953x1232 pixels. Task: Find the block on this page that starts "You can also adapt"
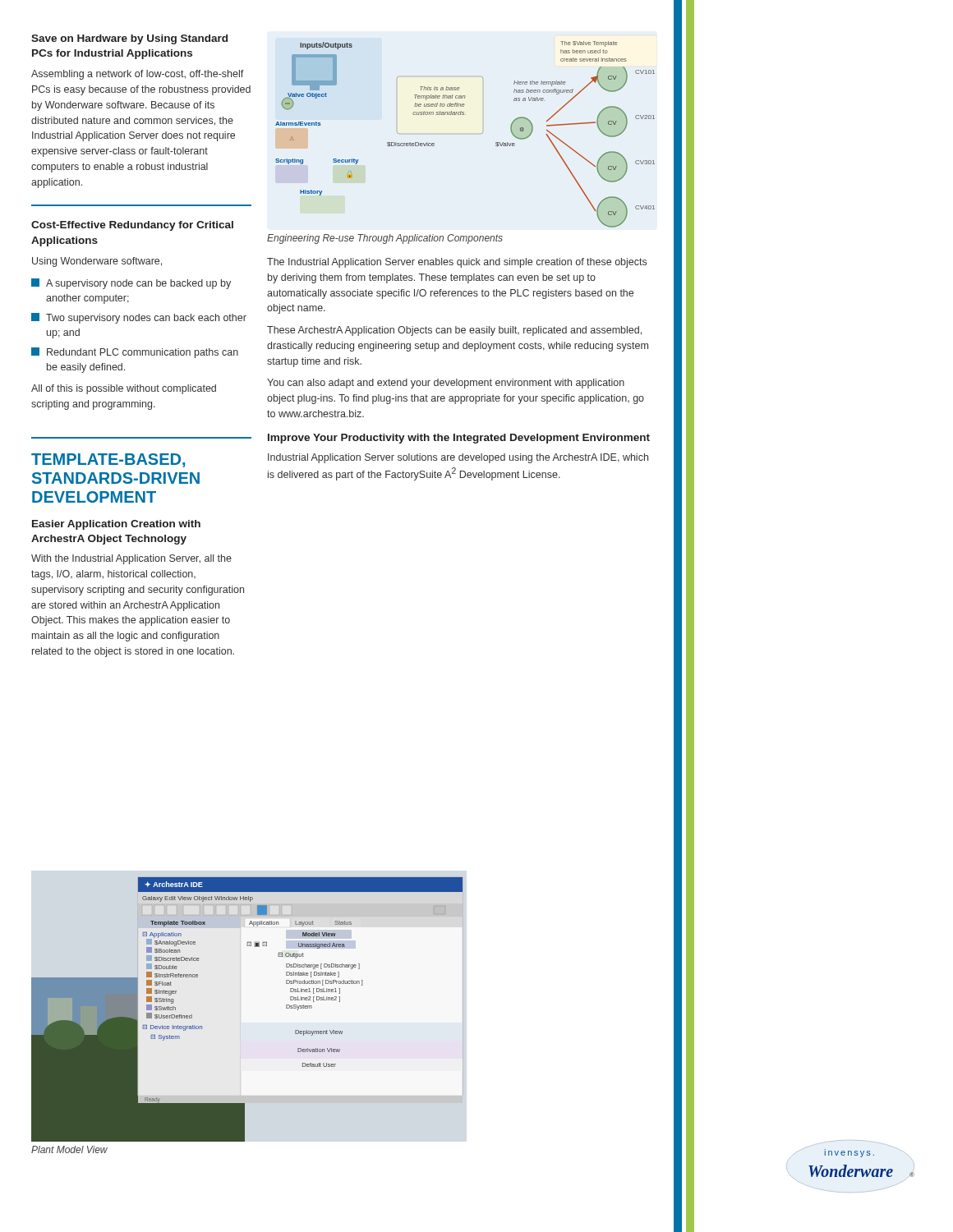point(456,398)
